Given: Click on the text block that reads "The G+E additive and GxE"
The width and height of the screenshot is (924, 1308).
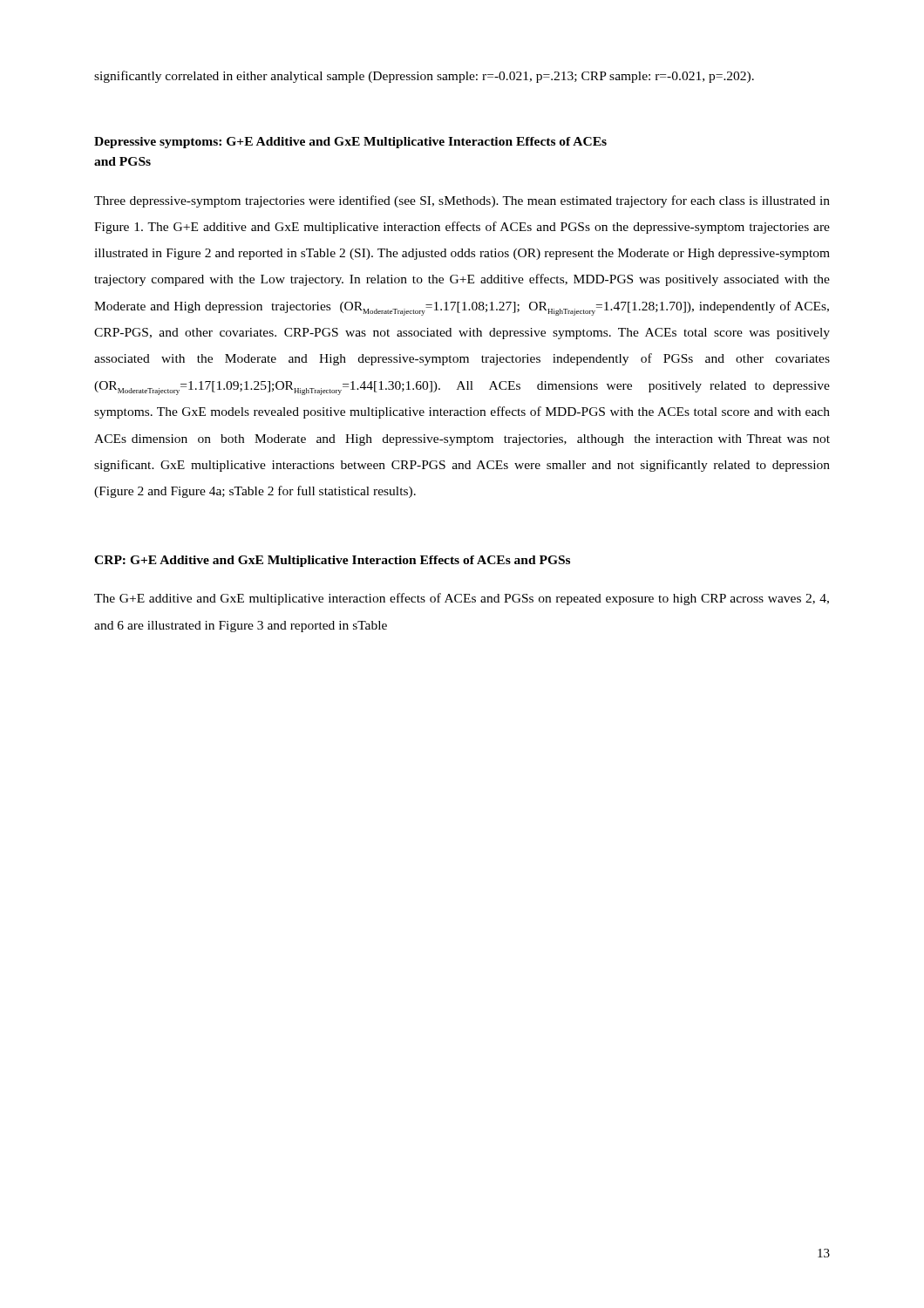Looking at the screenshot, I should [462, 611].
